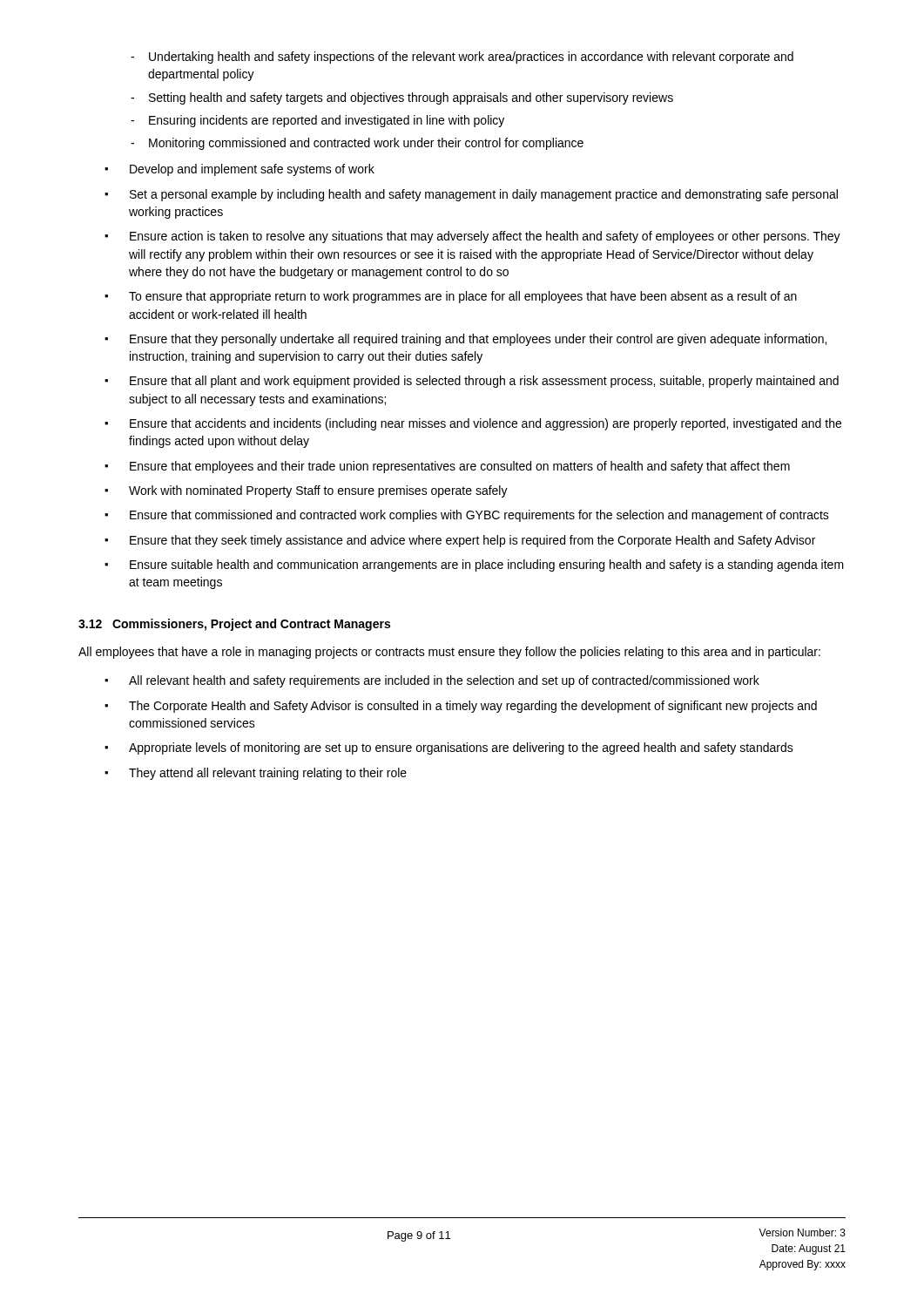Screen dimensions: 1307x924
Task: Where is the passage that starts "Set a personal example by including"?
Action: coord(484,203)
